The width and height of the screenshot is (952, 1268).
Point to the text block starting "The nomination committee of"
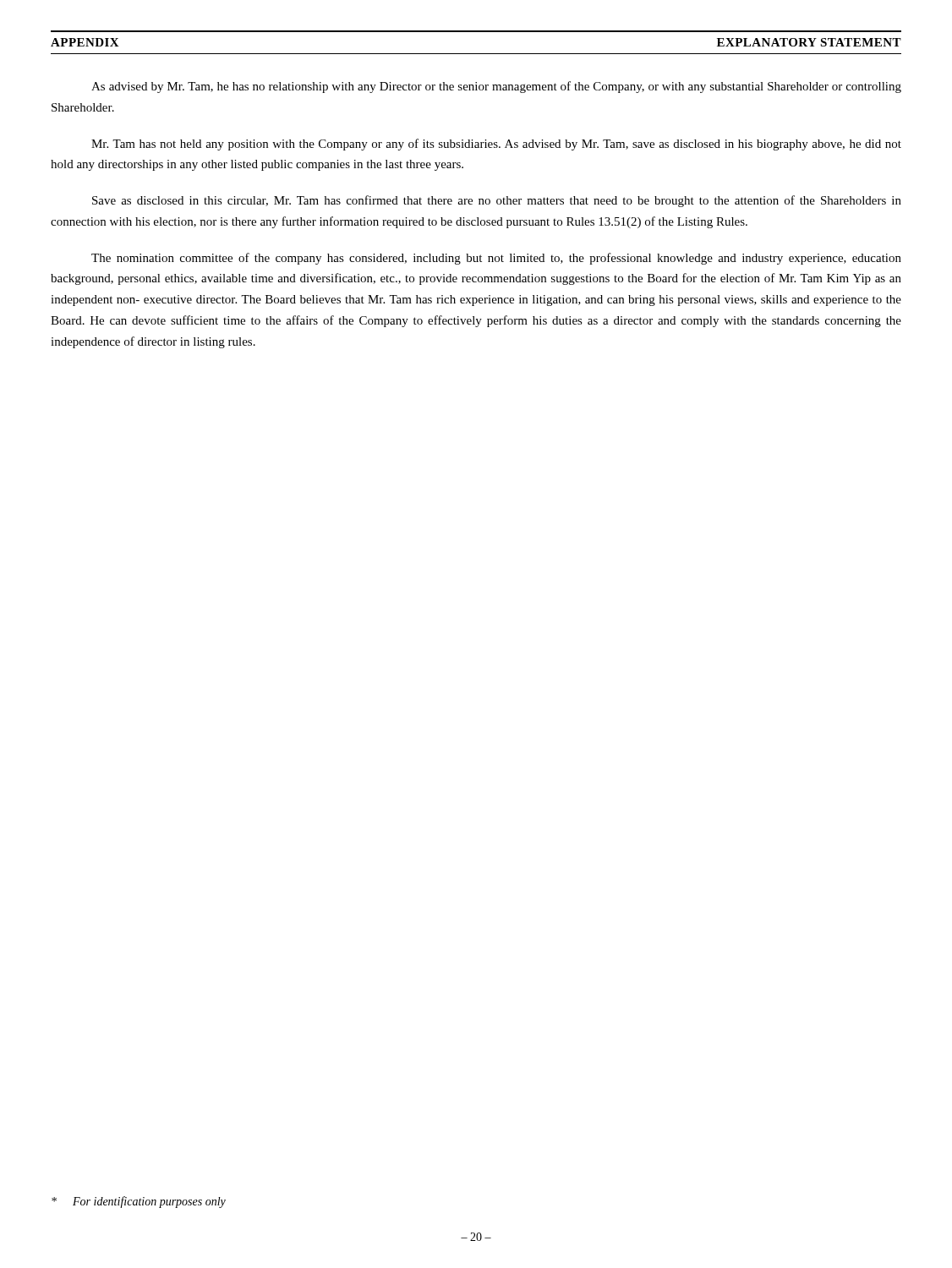pyautogui.click(x=476, y=299)
